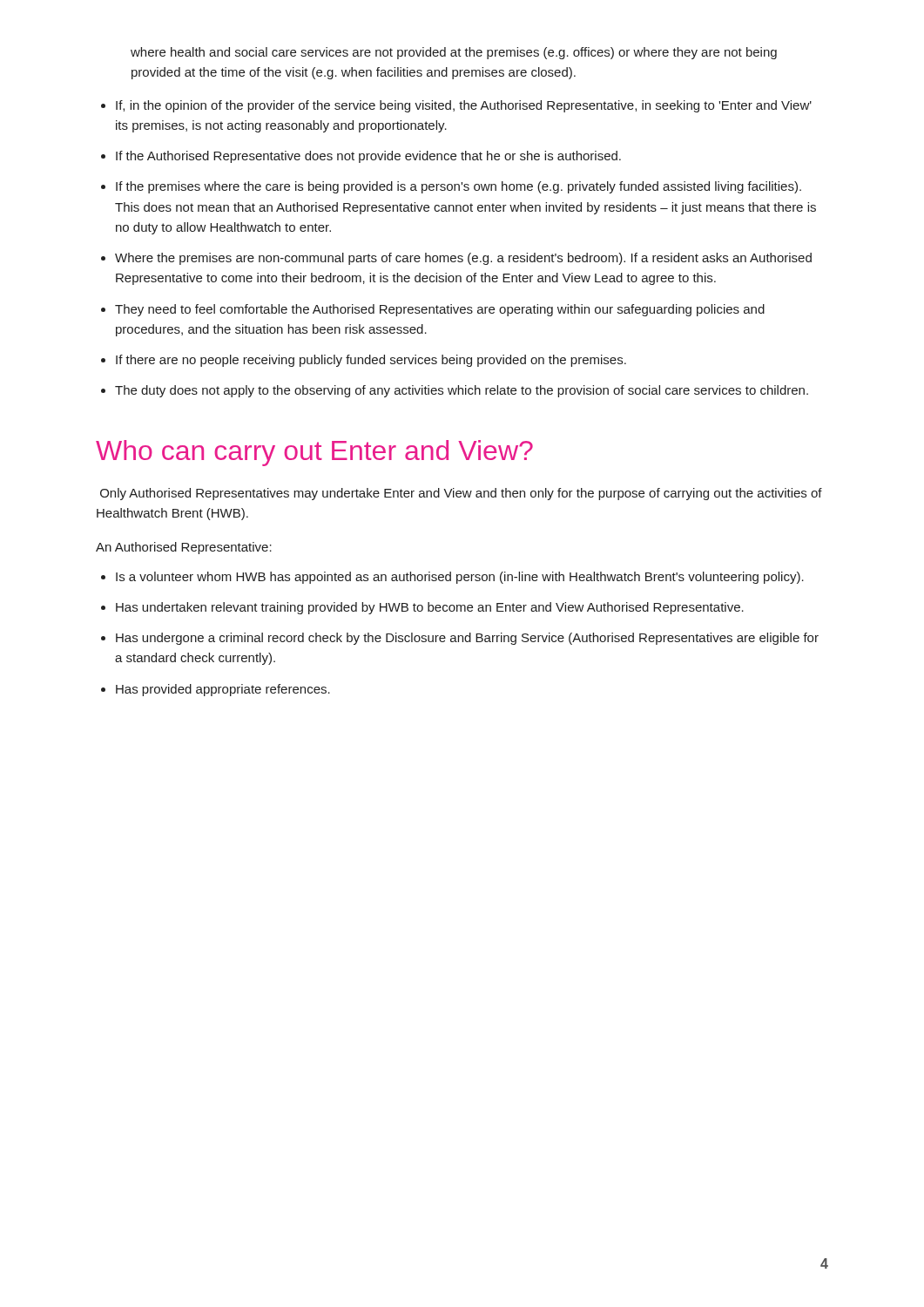
Task: Click on the list item that says "If, in the opinion of"
Action: point(463,115)
